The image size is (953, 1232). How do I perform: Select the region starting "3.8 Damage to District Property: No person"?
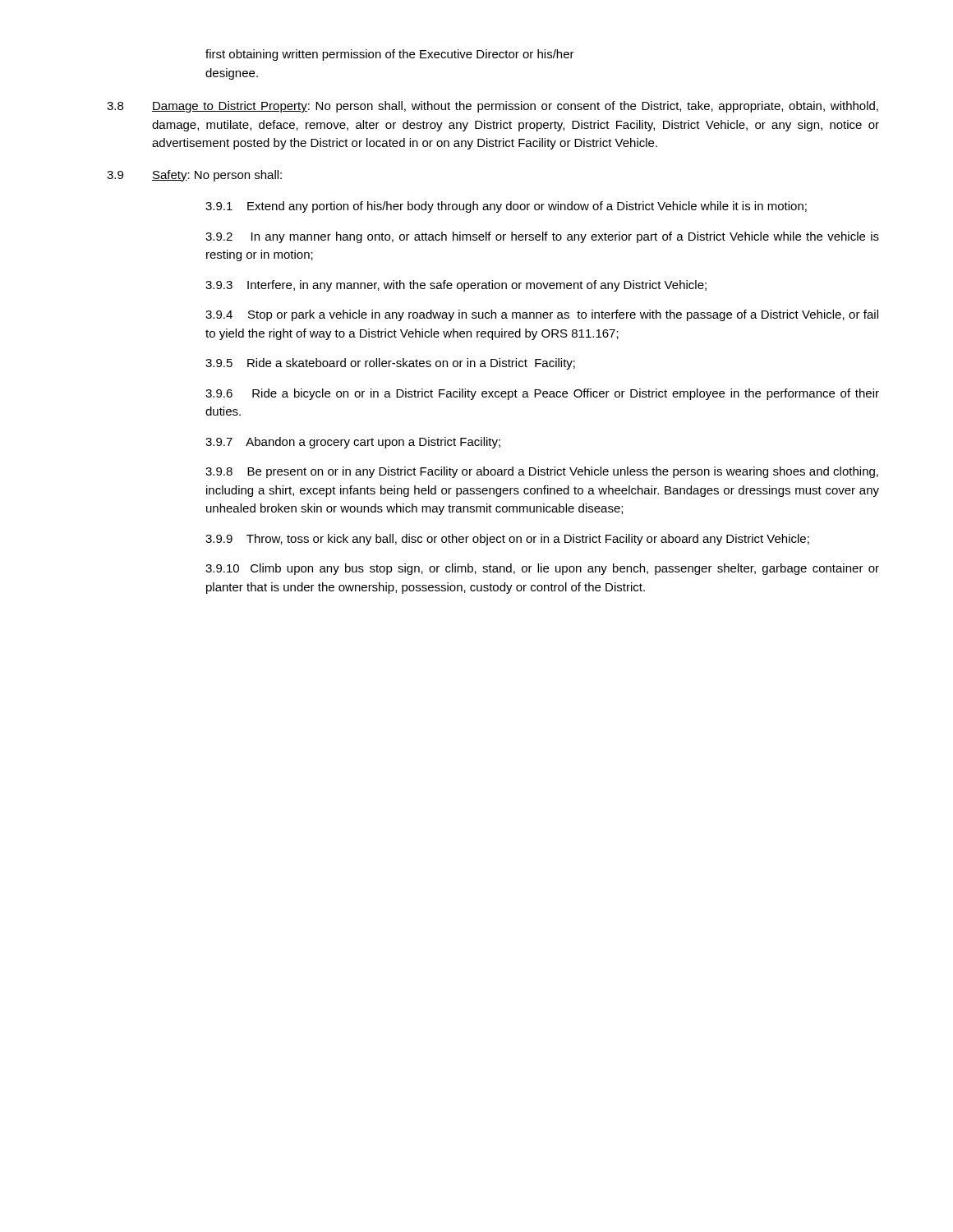(493, 125)
